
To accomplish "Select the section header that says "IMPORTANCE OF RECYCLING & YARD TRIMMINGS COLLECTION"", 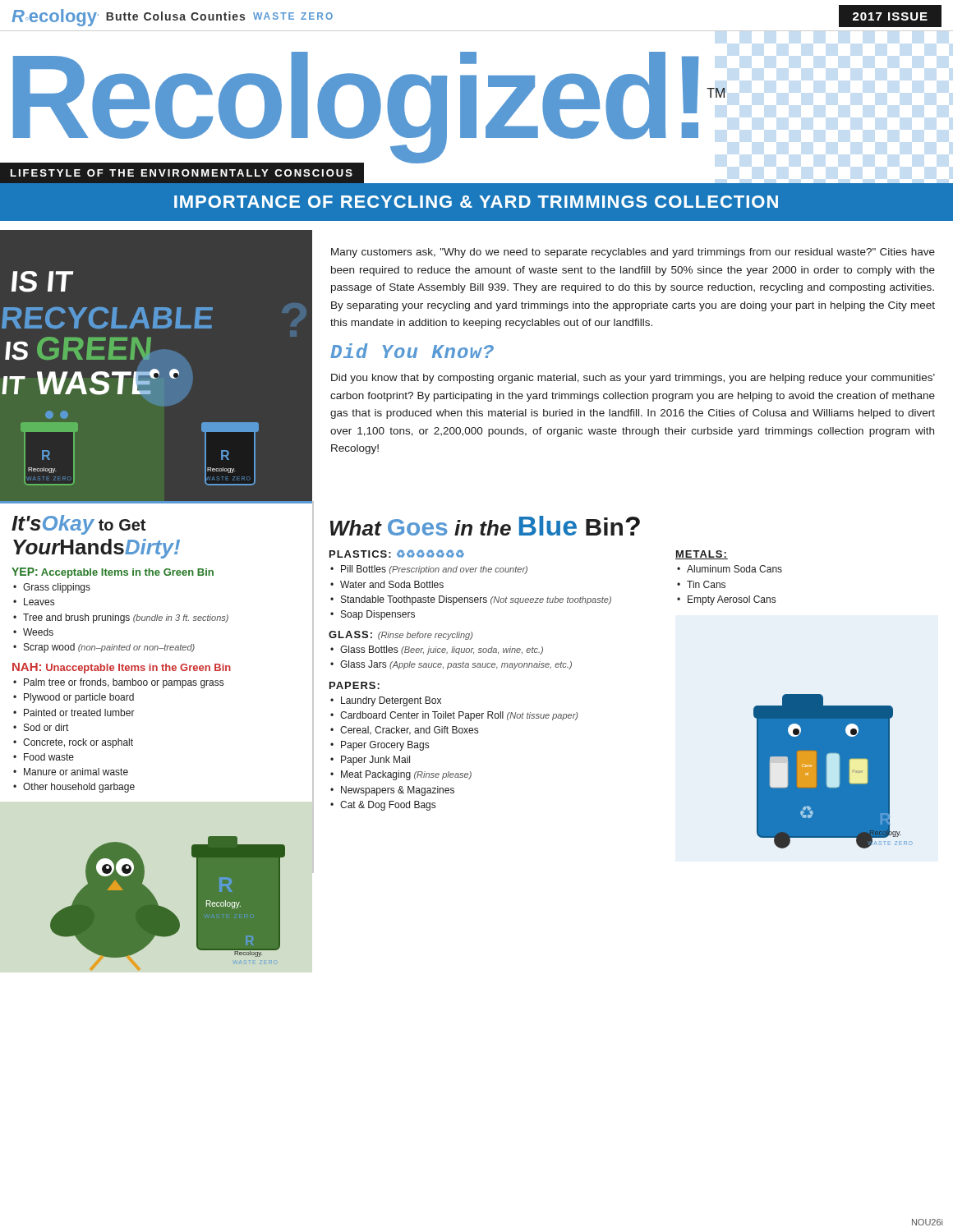I will pos(476,202).
